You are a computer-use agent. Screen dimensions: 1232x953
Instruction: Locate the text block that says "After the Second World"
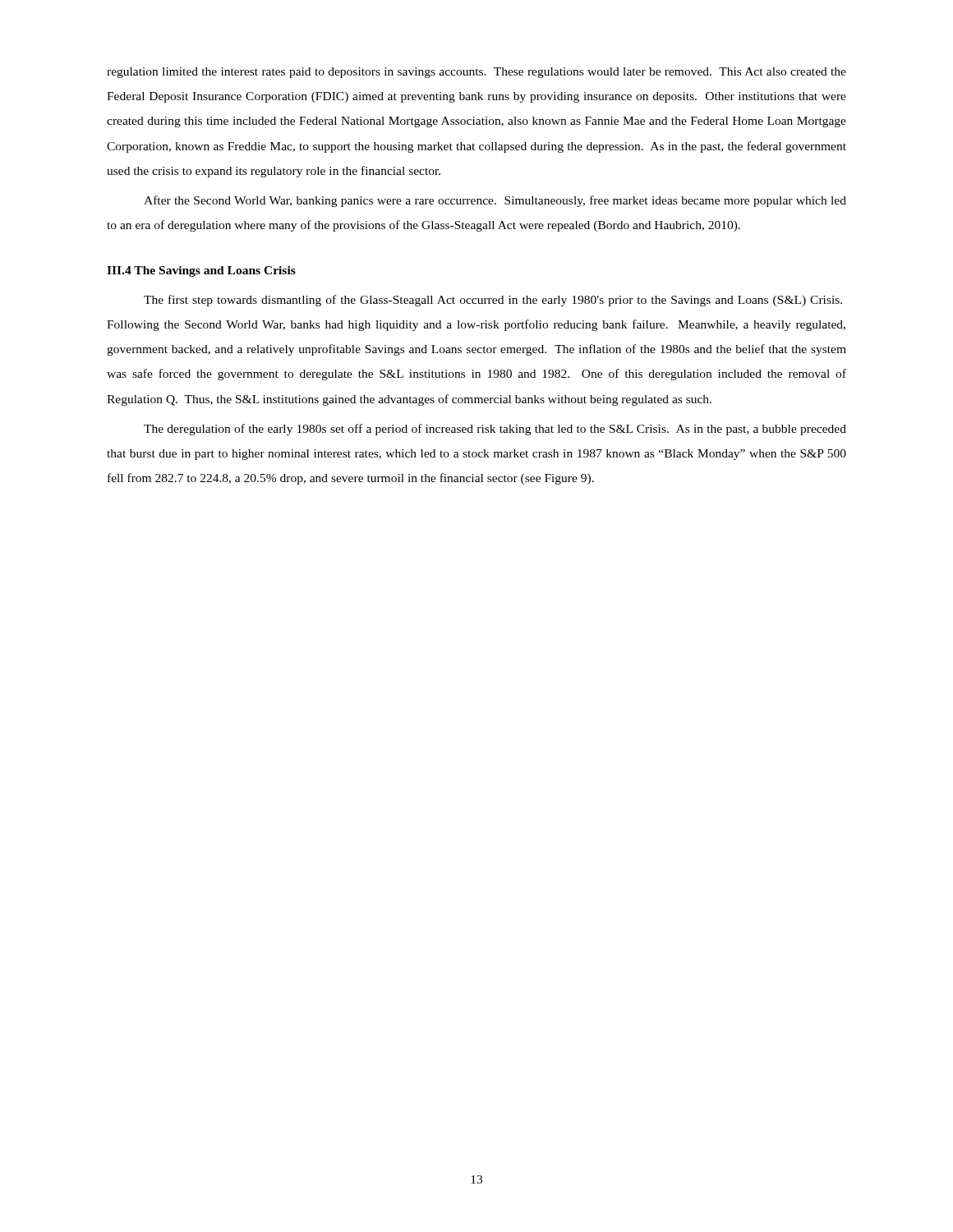[x=476, y=213]
